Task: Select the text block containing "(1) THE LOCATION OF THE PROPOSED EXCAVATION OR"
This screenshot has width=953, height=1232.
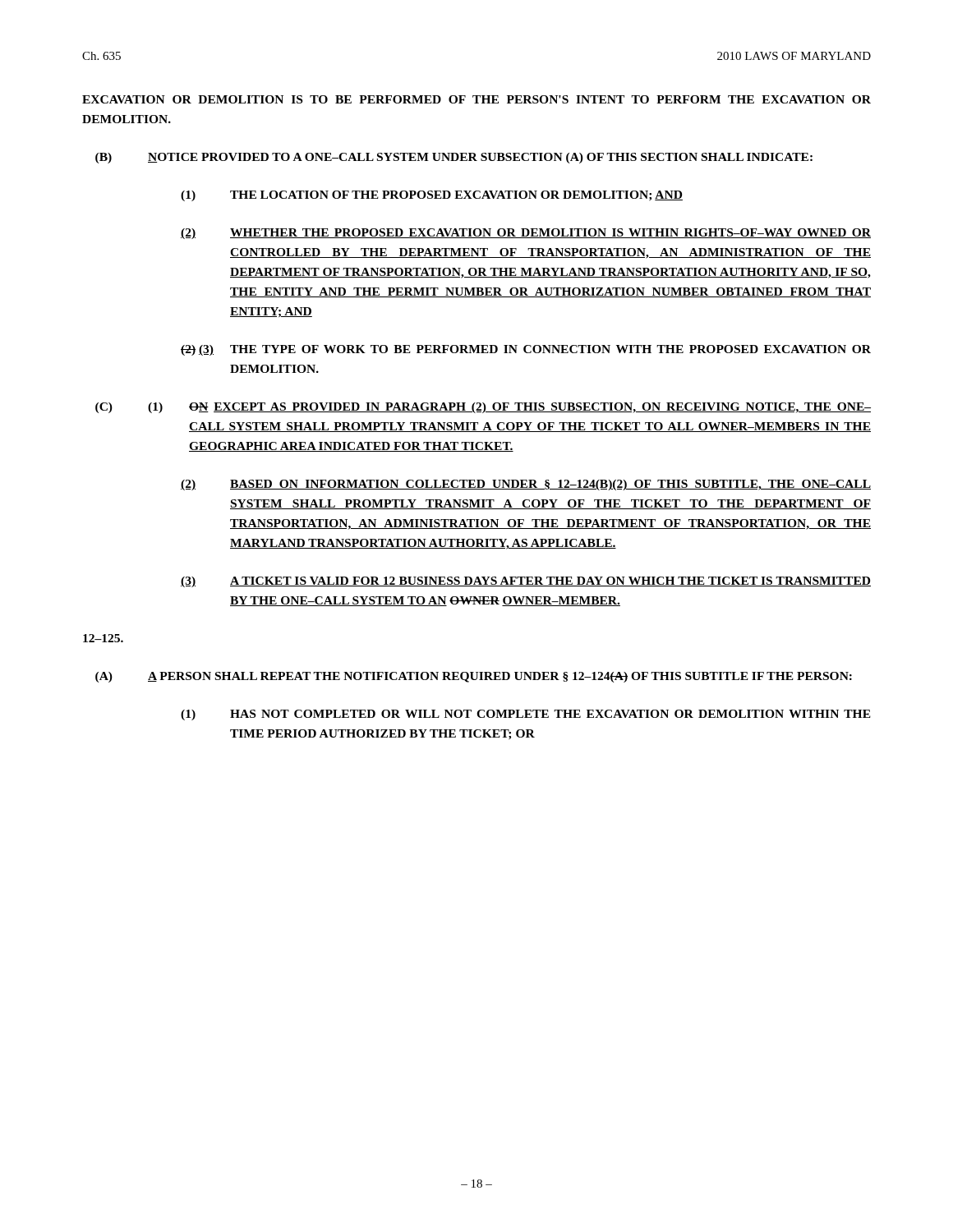Action: (x=526, y=195)
